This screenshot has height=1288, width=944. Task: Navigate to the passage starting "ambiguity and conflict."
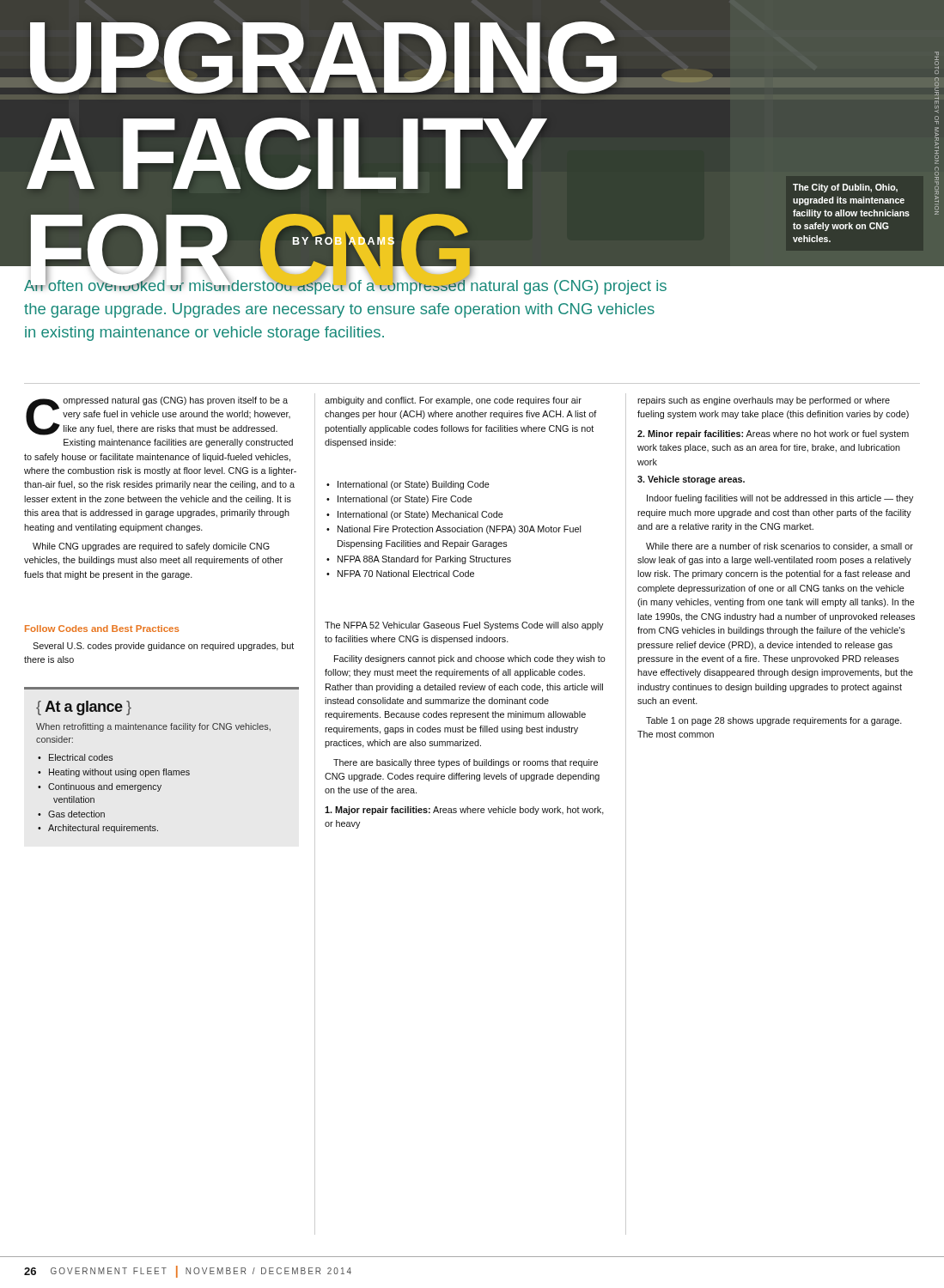click(x=466, y=421)
